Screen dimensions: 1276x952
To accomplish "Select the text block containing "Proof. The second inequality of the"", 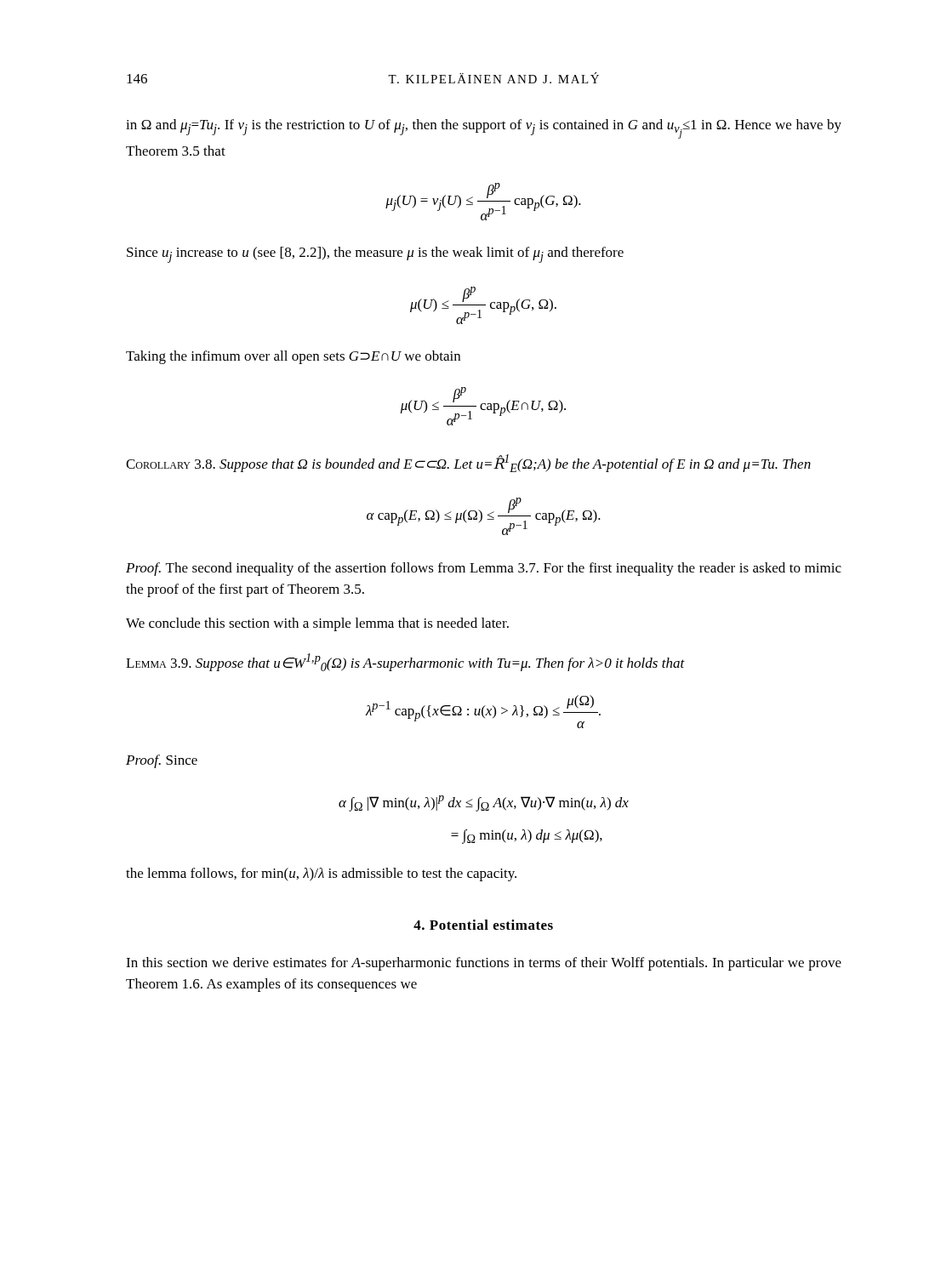I will 484,569.
